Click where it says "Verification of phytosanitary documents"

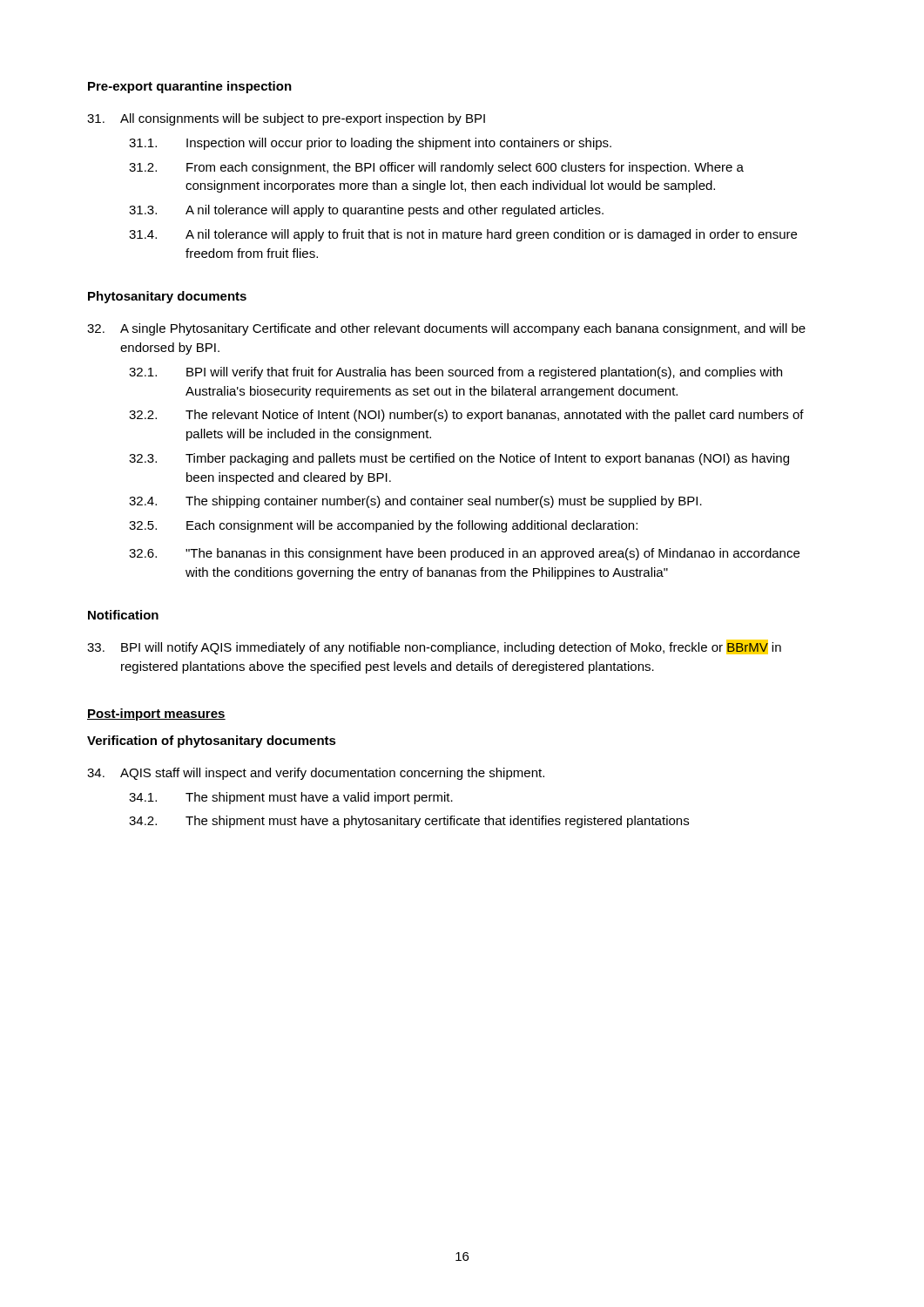212,740
